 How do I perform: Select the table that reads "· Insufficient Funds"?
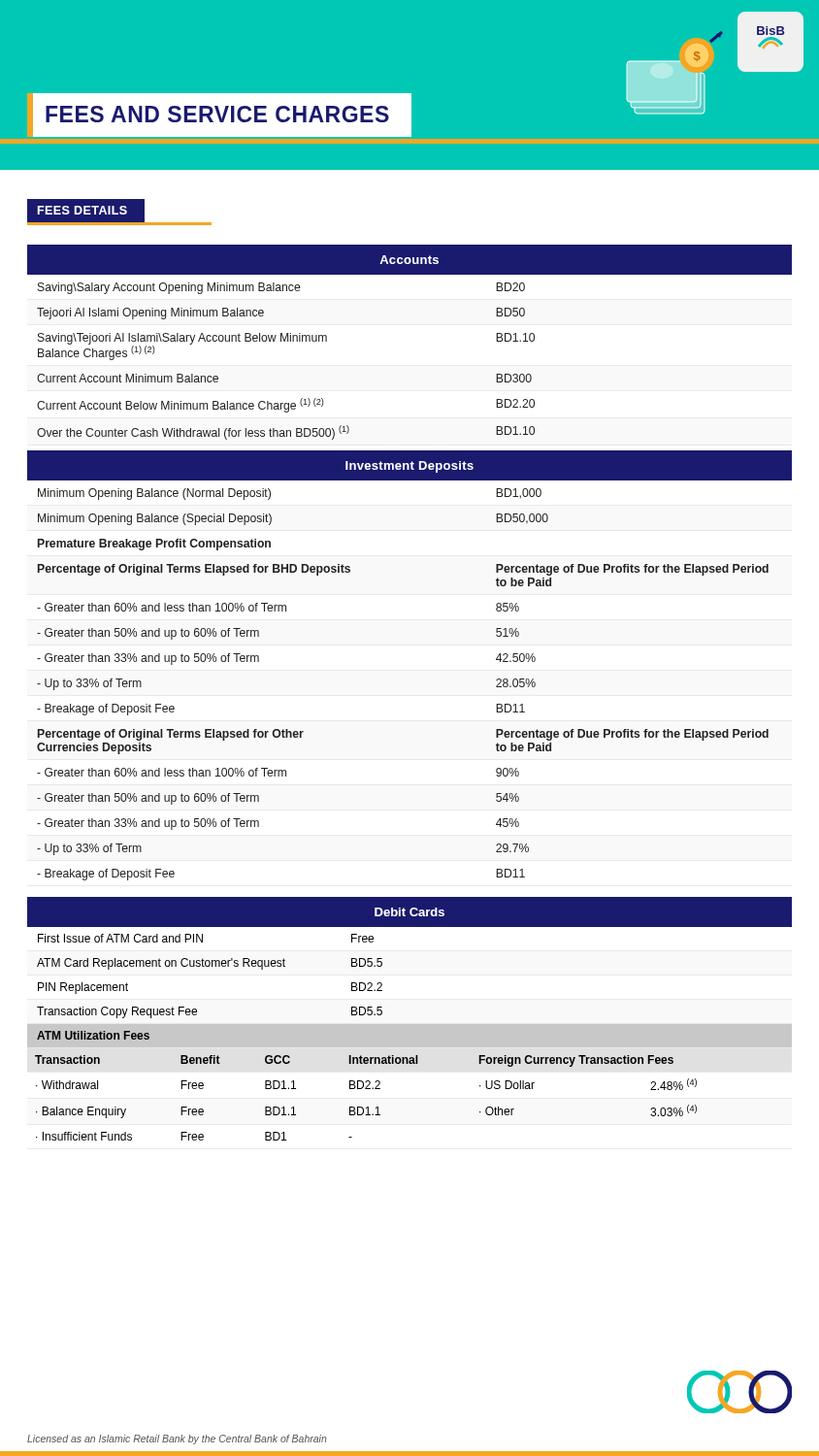tap(410, 1023)
